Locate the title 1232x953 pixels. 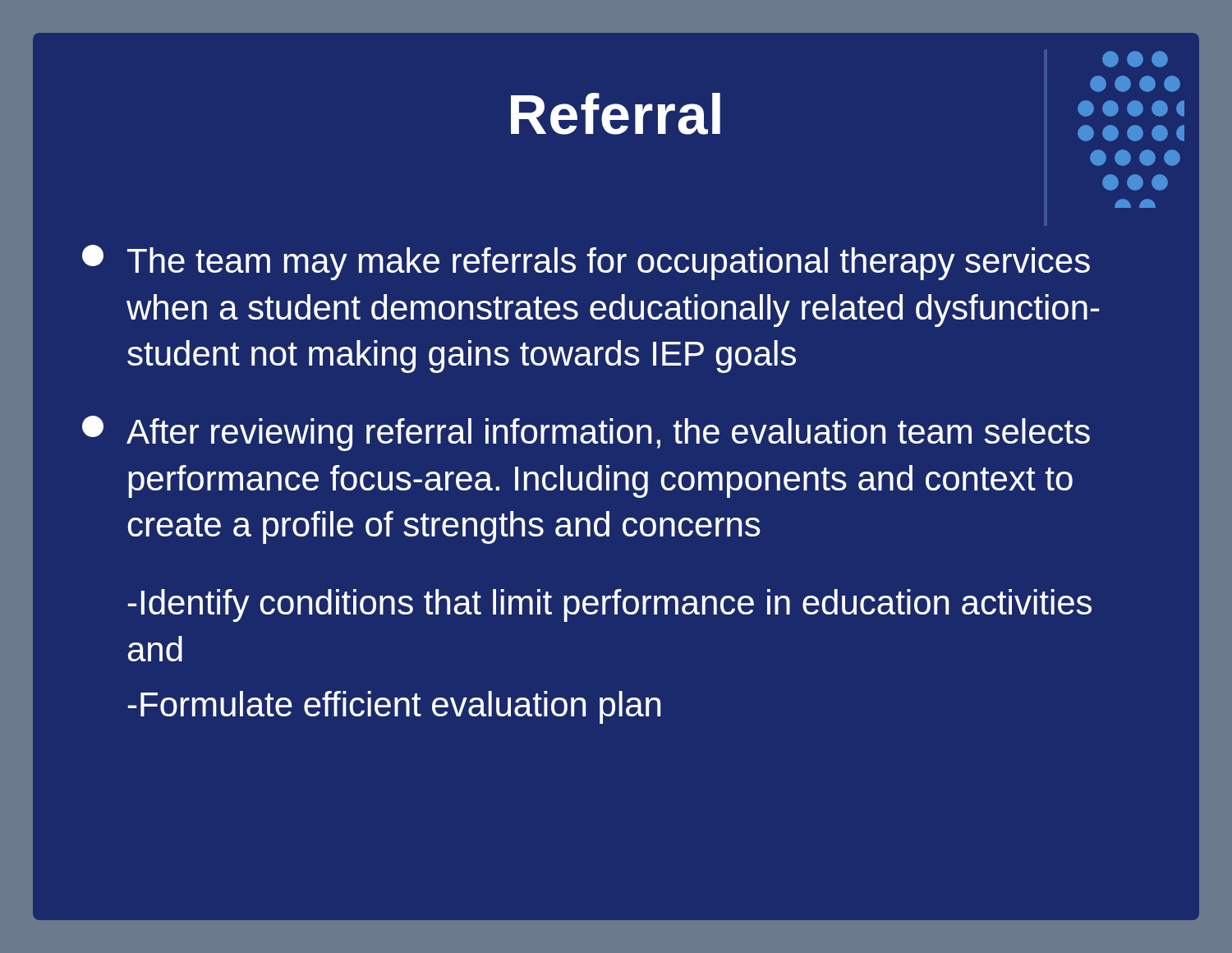(x=616, y=114)
